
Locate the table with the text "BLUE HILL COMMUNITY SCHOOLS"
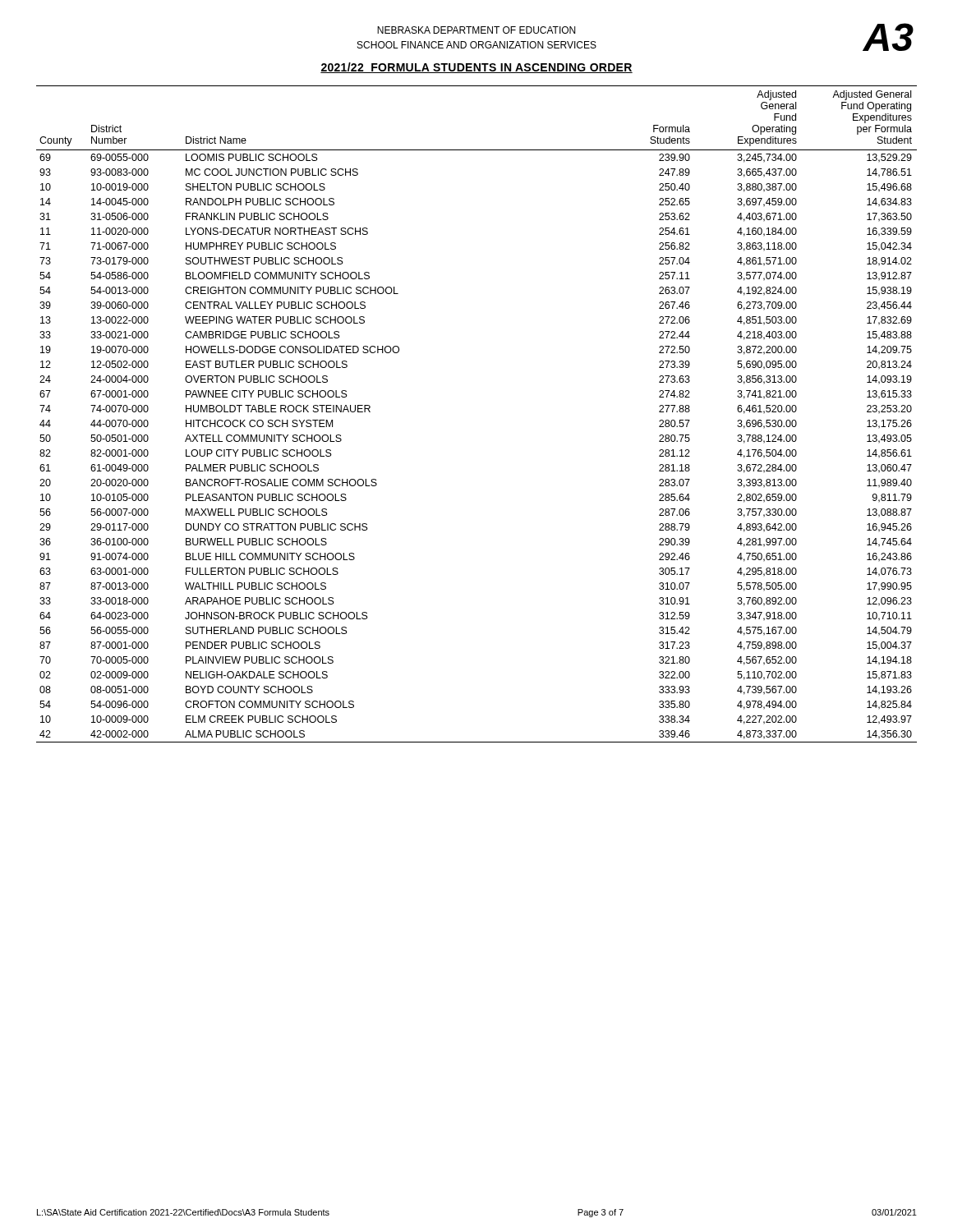pos(476,414)
